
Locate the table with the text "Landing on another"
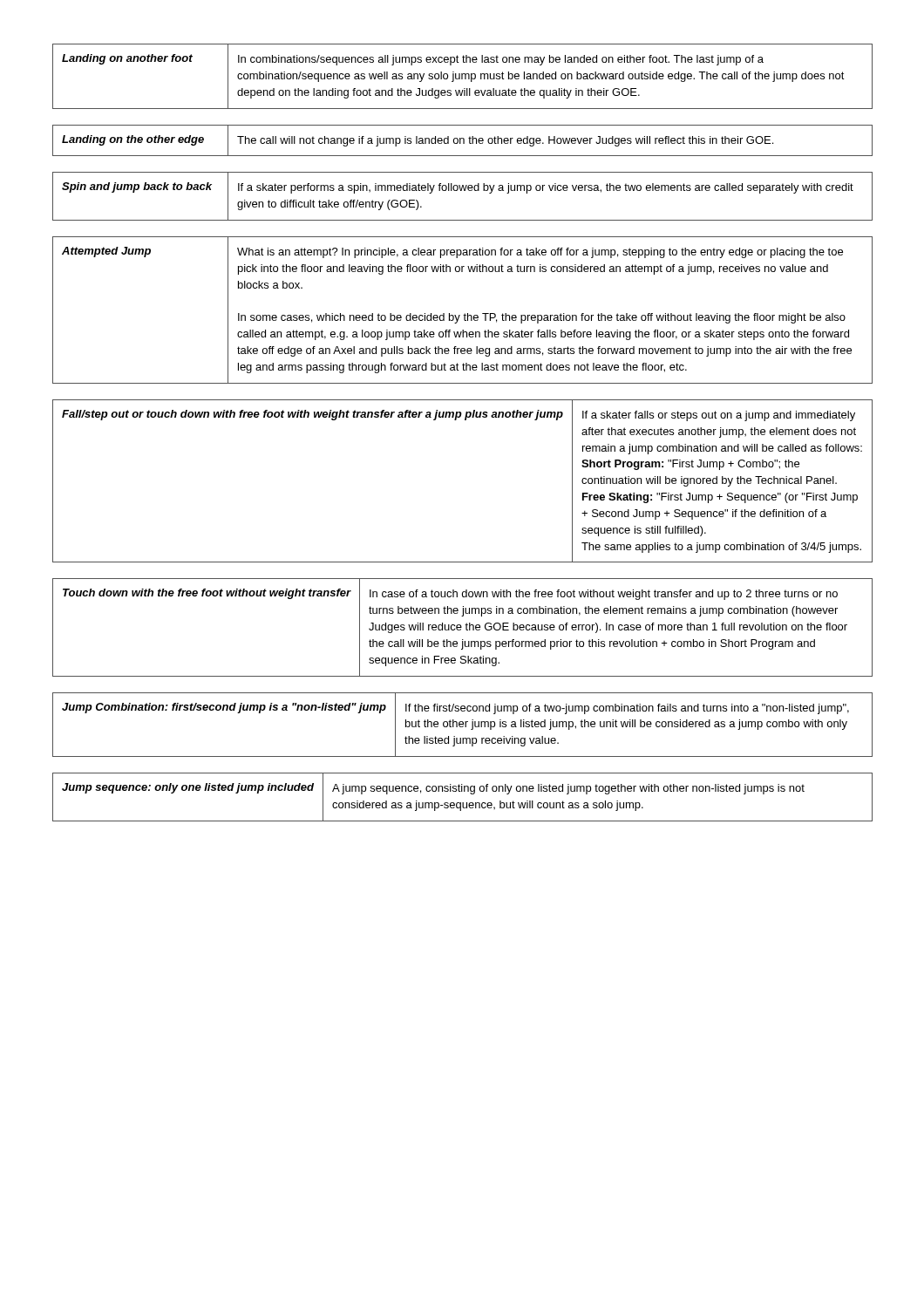tap(462, 76)
